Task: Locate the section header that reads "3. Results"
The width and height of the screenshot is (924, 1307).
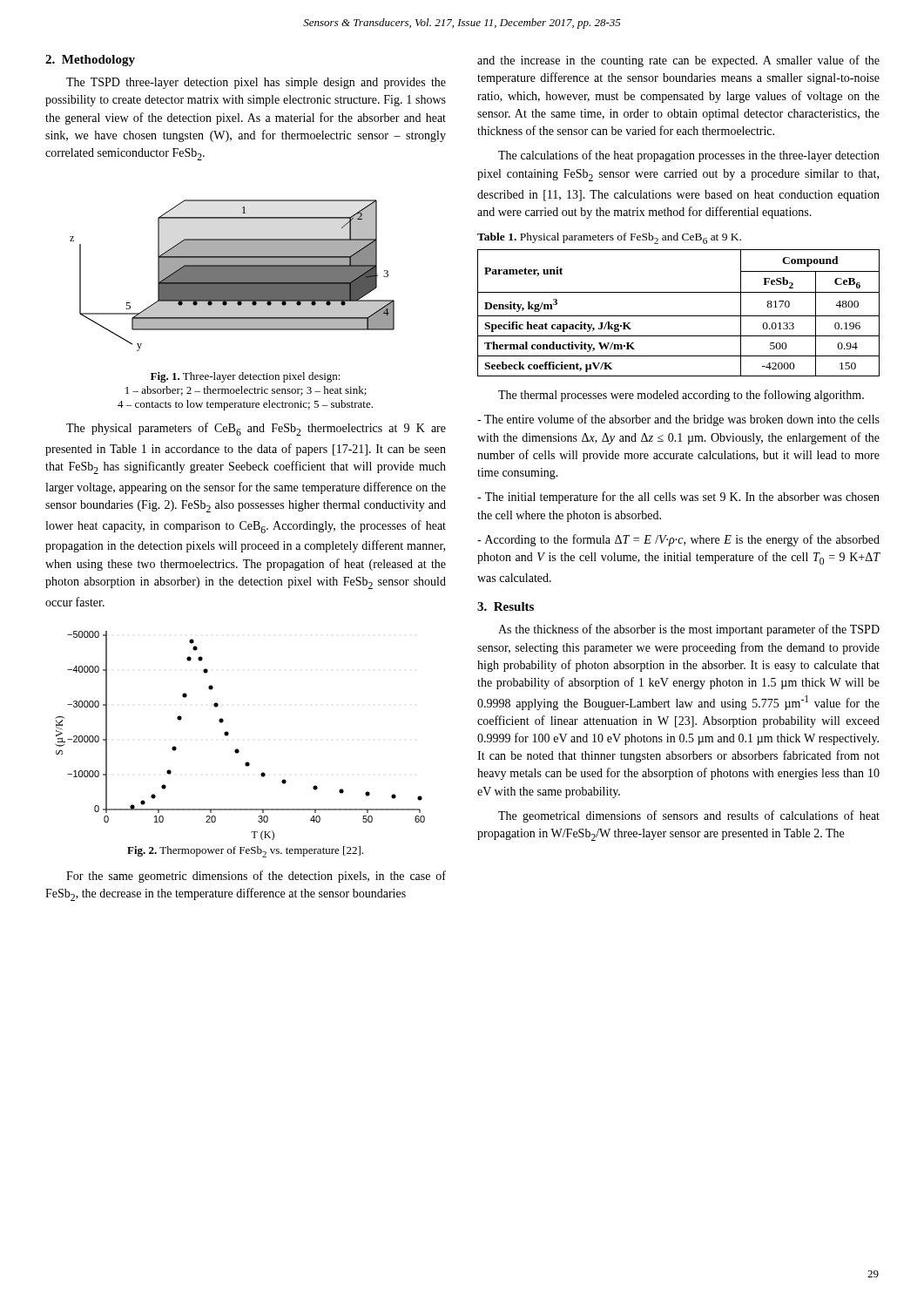Action: 506,607
